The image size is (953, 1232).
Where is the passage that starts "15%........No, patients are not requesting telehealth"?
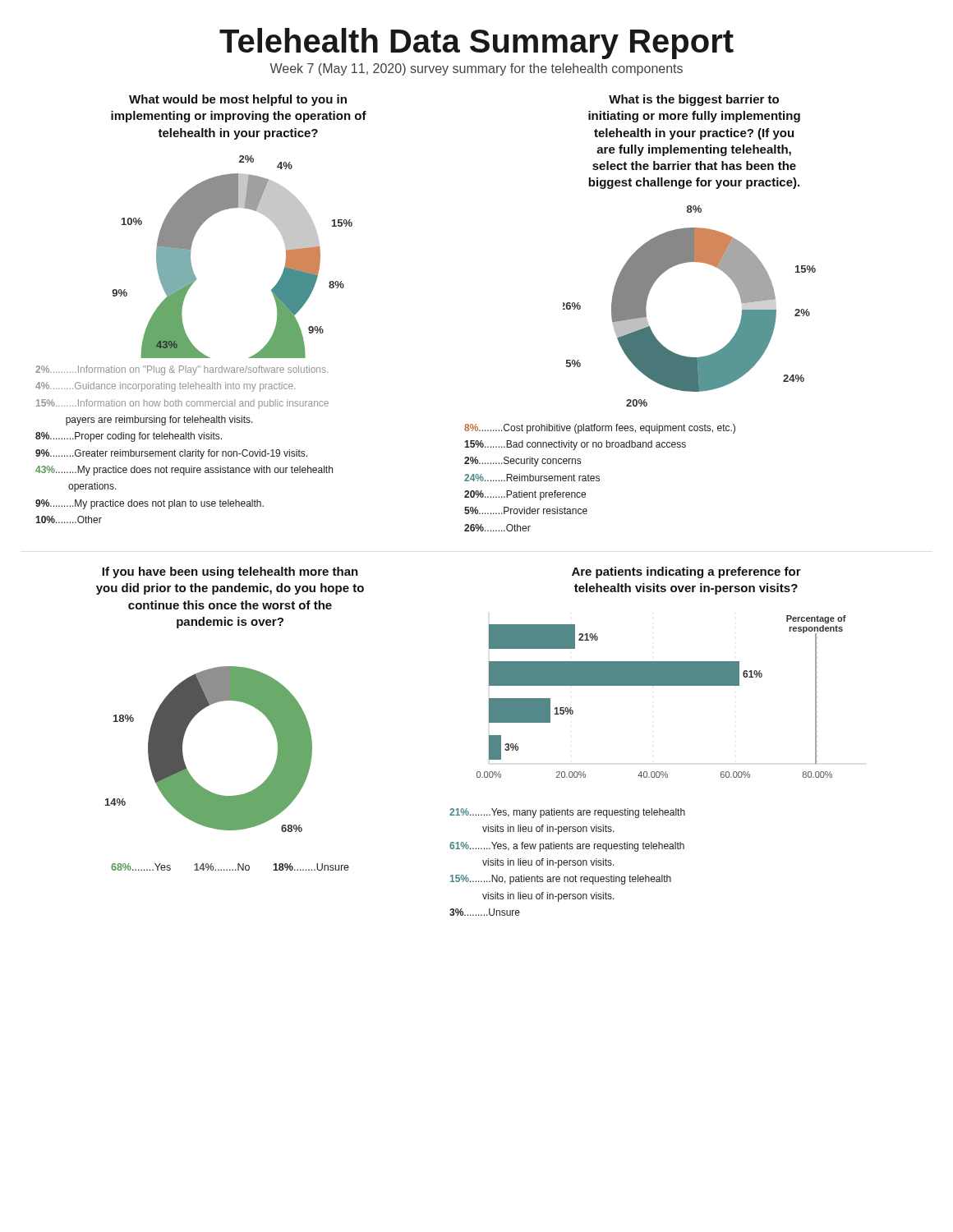(560, 887)
